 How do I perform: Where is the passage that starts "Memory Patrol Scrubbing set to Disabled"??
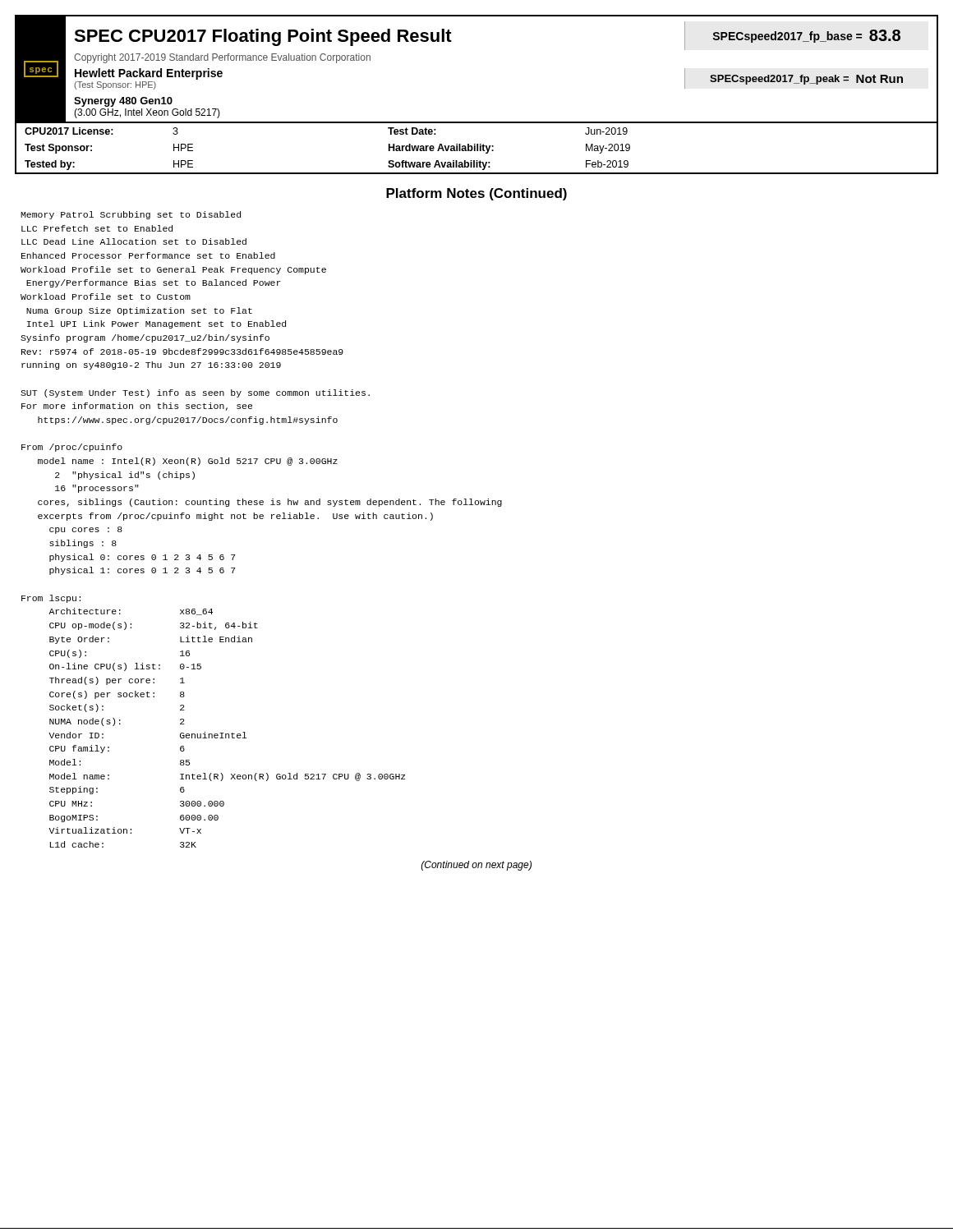(x=259, y=530)
